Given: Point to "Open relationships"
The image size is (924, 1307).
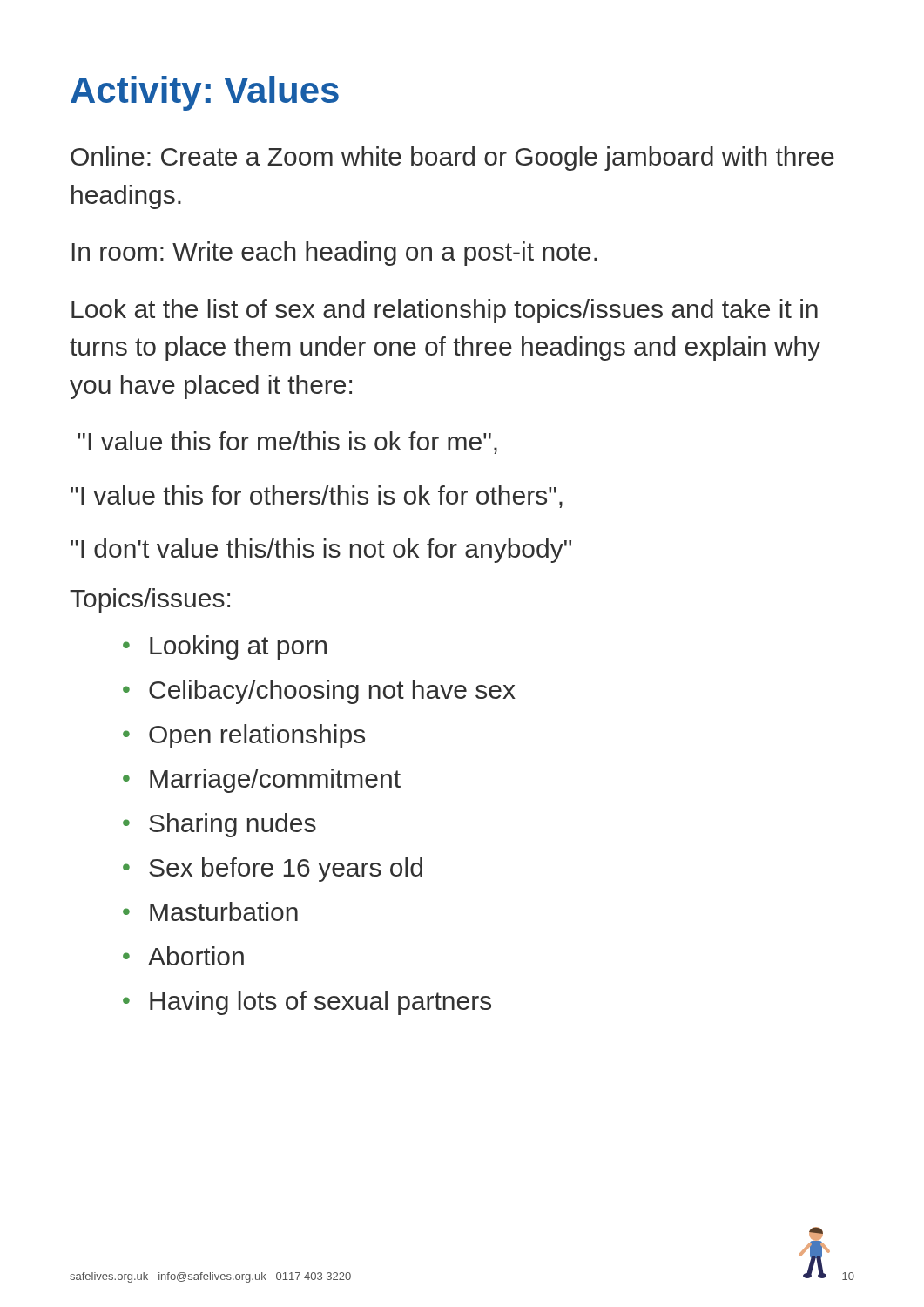Looking at the screenshot, I should (257, 734).
